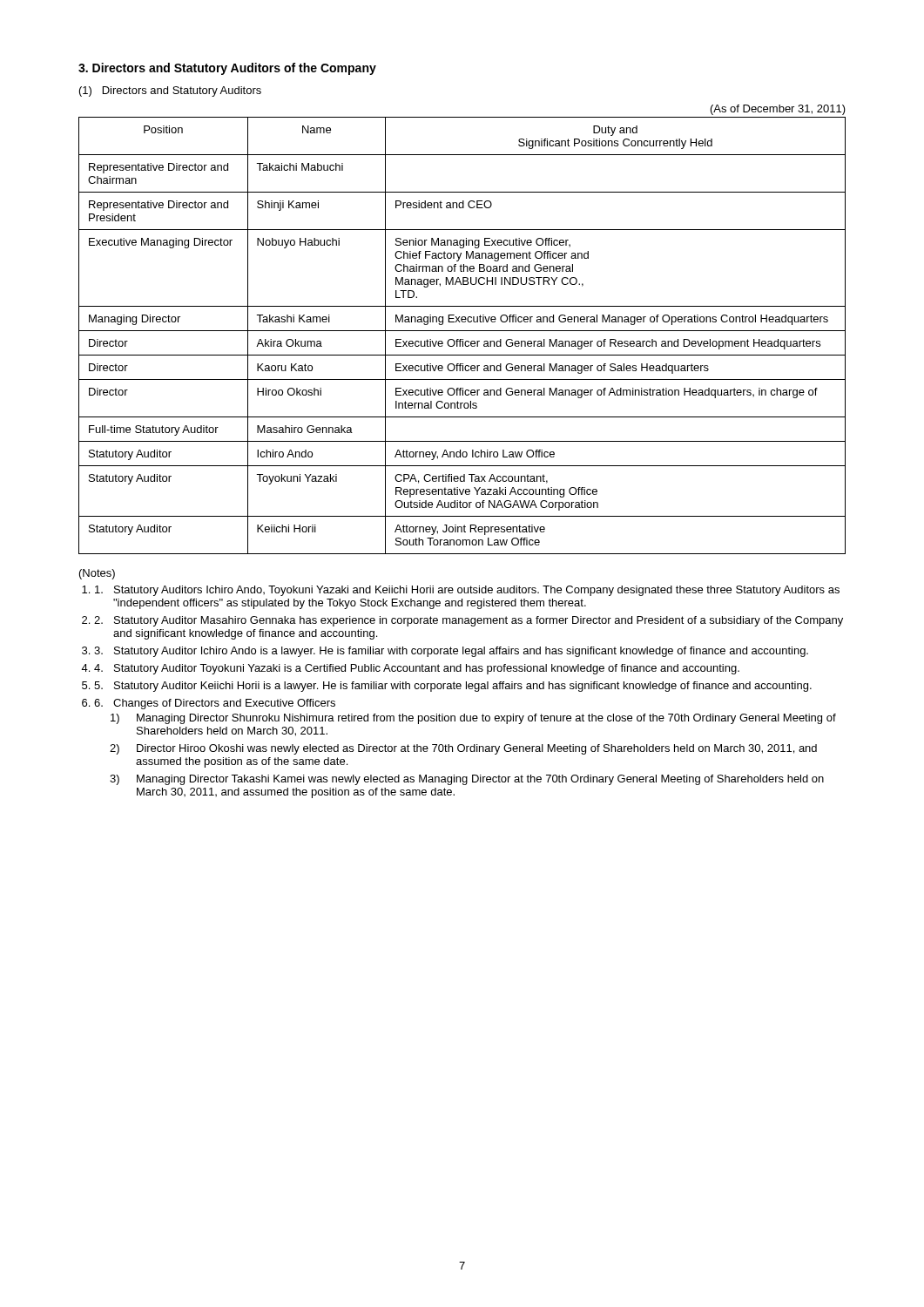
Task: Find "(As of December 31, 2011)" on this page
Action: 778,108
